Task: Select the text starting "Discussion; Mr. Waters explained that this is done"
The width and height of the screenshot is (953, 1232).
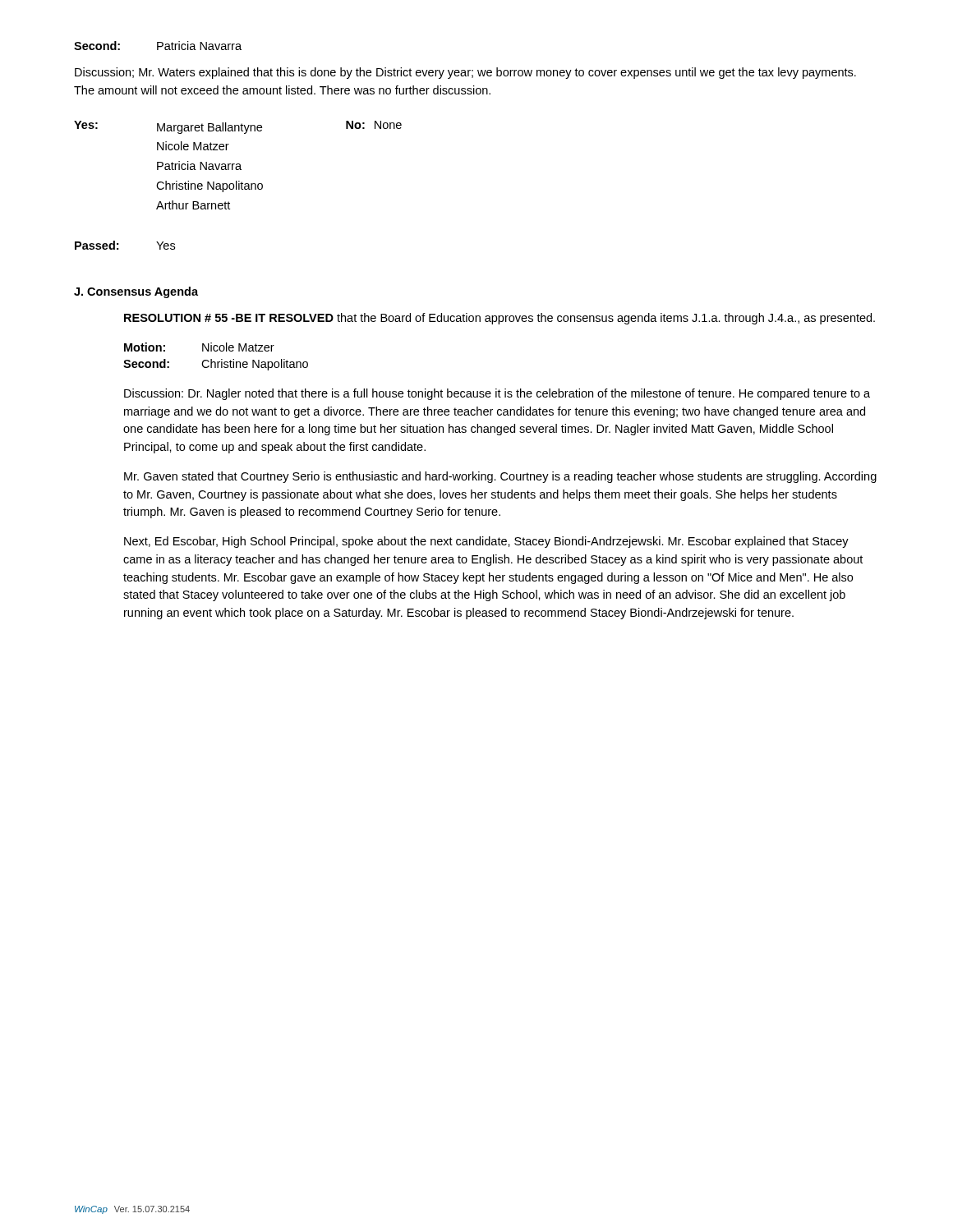Action: (465, 81)
